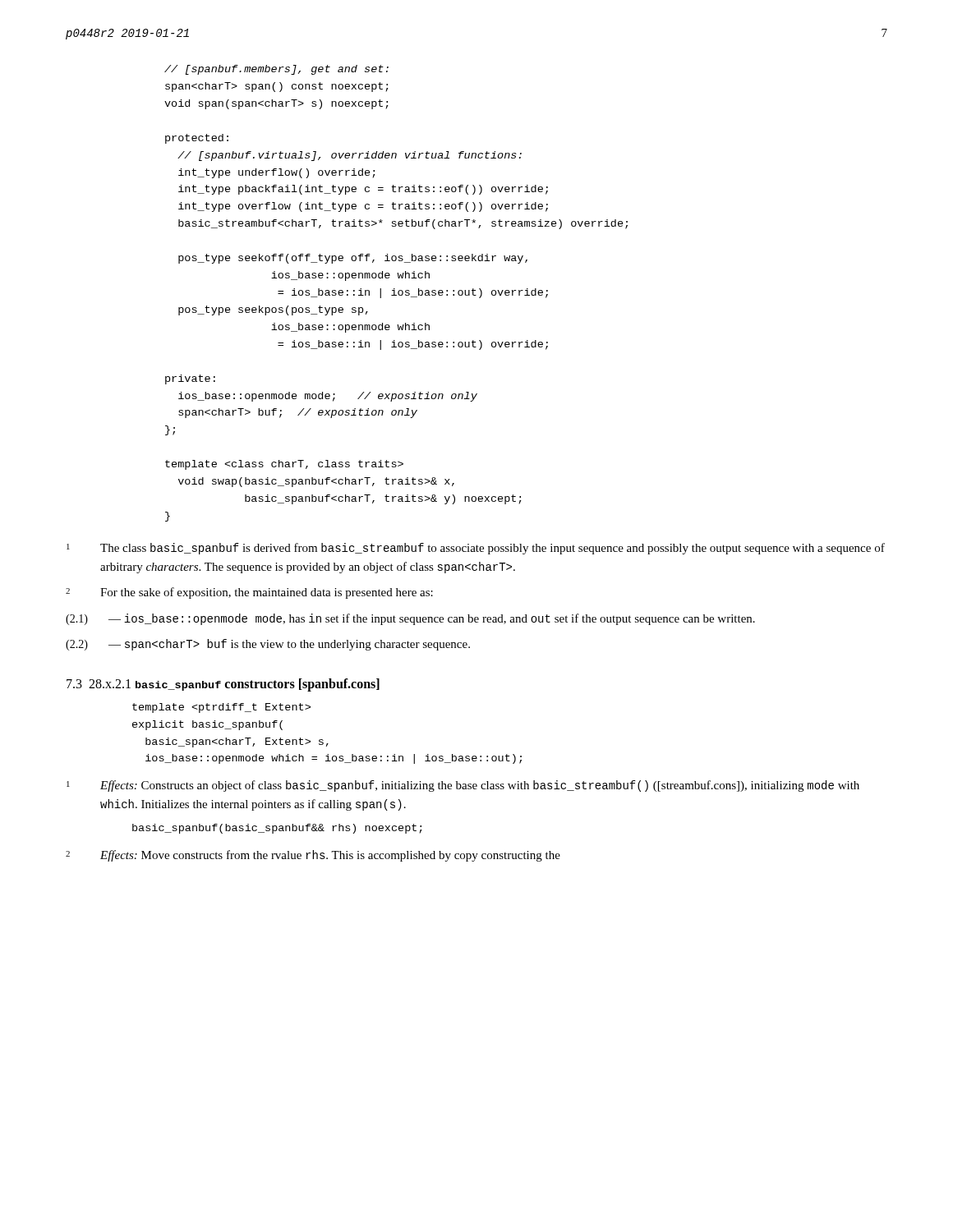The width and height of the screenshot is (953, 1232).
Task: Locate the list item with the text "1 The class basic_spanbuf"
Action: (x=476, y=558)
